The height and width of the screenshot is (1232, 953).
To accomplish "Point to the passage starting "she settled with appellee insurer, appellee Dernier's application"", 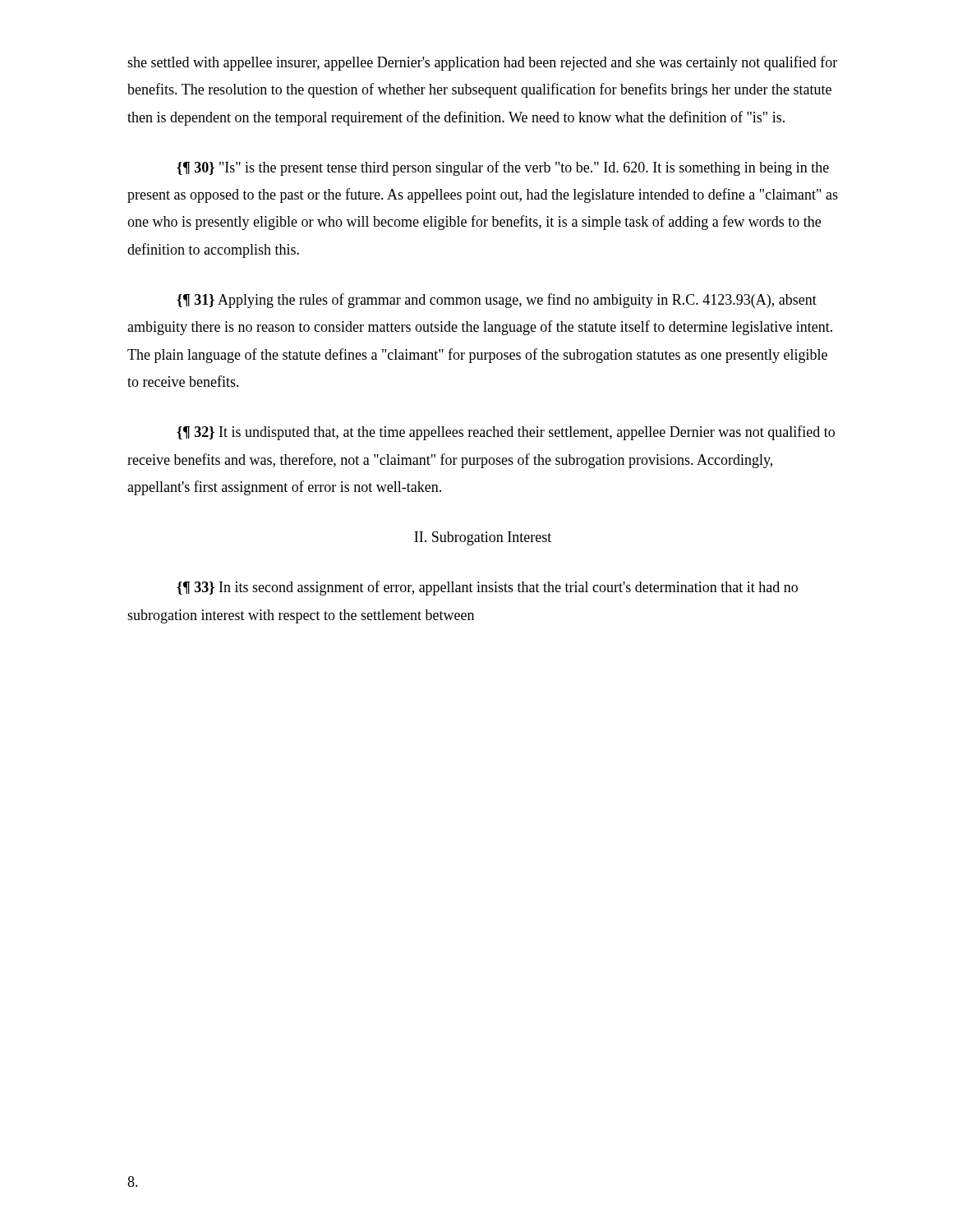I will [x=483, y=90].
